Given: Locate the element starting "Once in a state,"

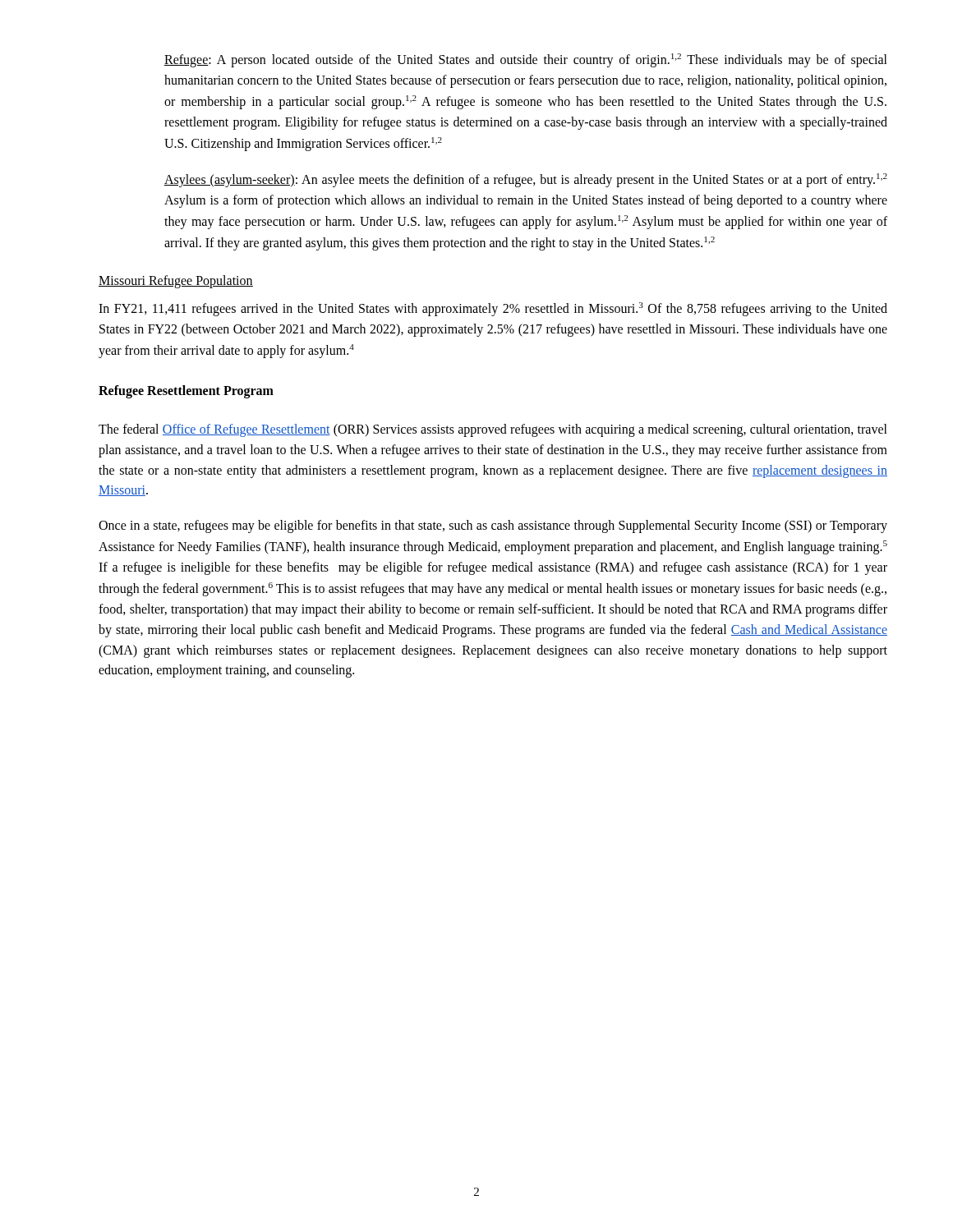Looking at the screenshot, I should coord(493,599).
